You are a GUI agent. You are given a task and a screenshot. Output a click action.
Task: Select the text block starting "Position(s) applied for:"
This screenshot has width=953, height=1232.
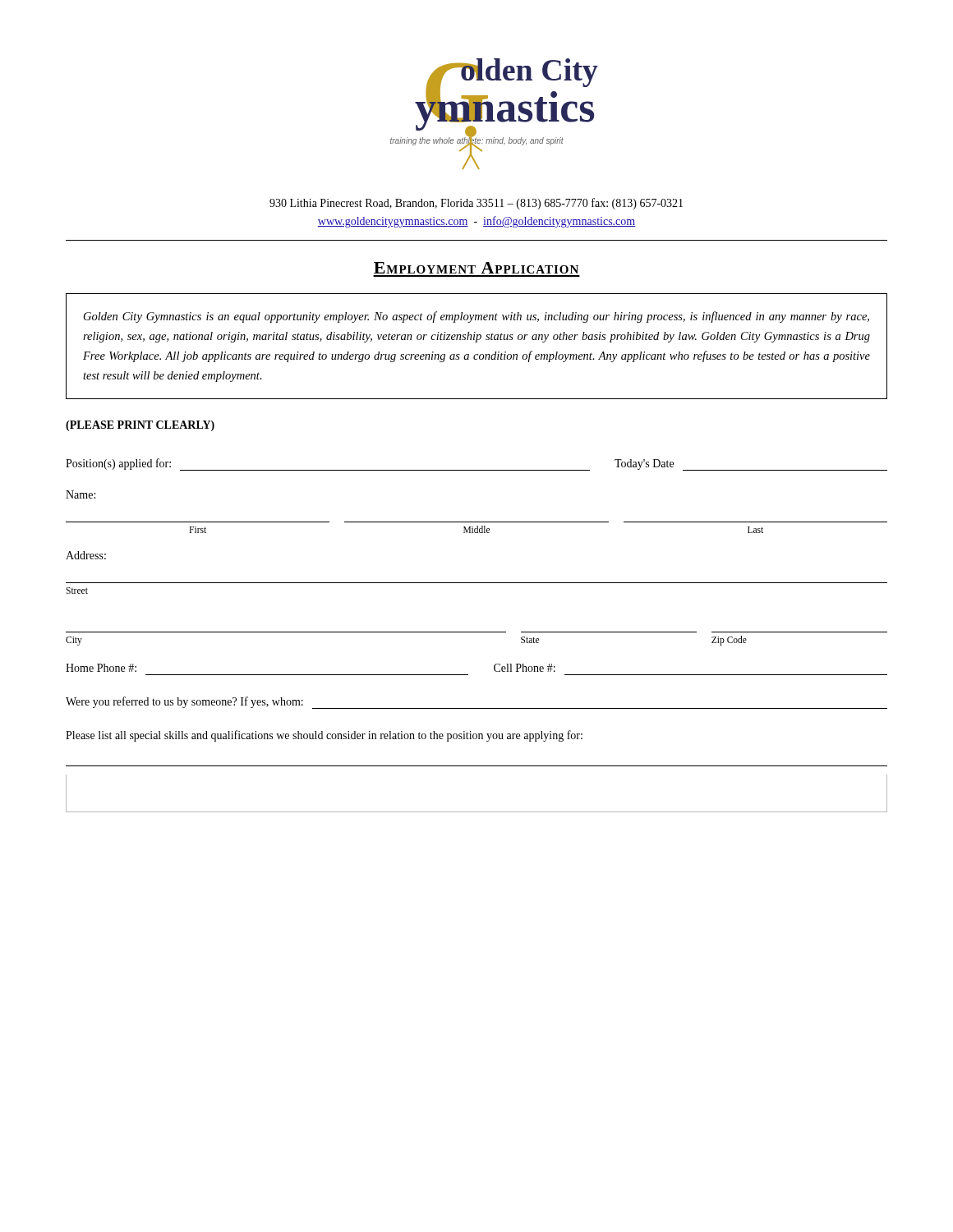tap(476, 463)
